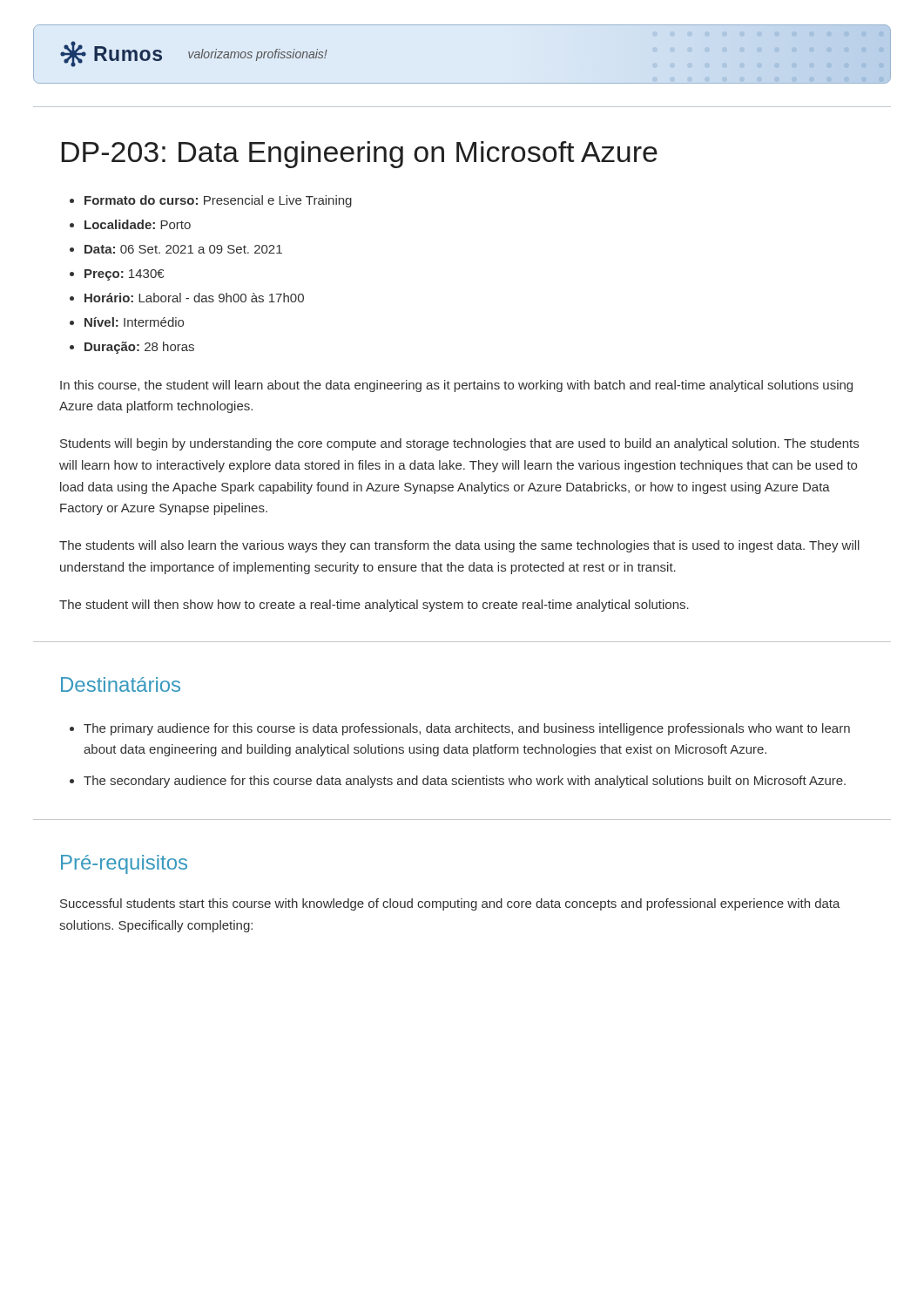Locate the block of text that opens with "Data: 06 Set. 2021 a 09"
Image resolution: width=924 pixels, height=1307 pixels.
click(183, 248)
